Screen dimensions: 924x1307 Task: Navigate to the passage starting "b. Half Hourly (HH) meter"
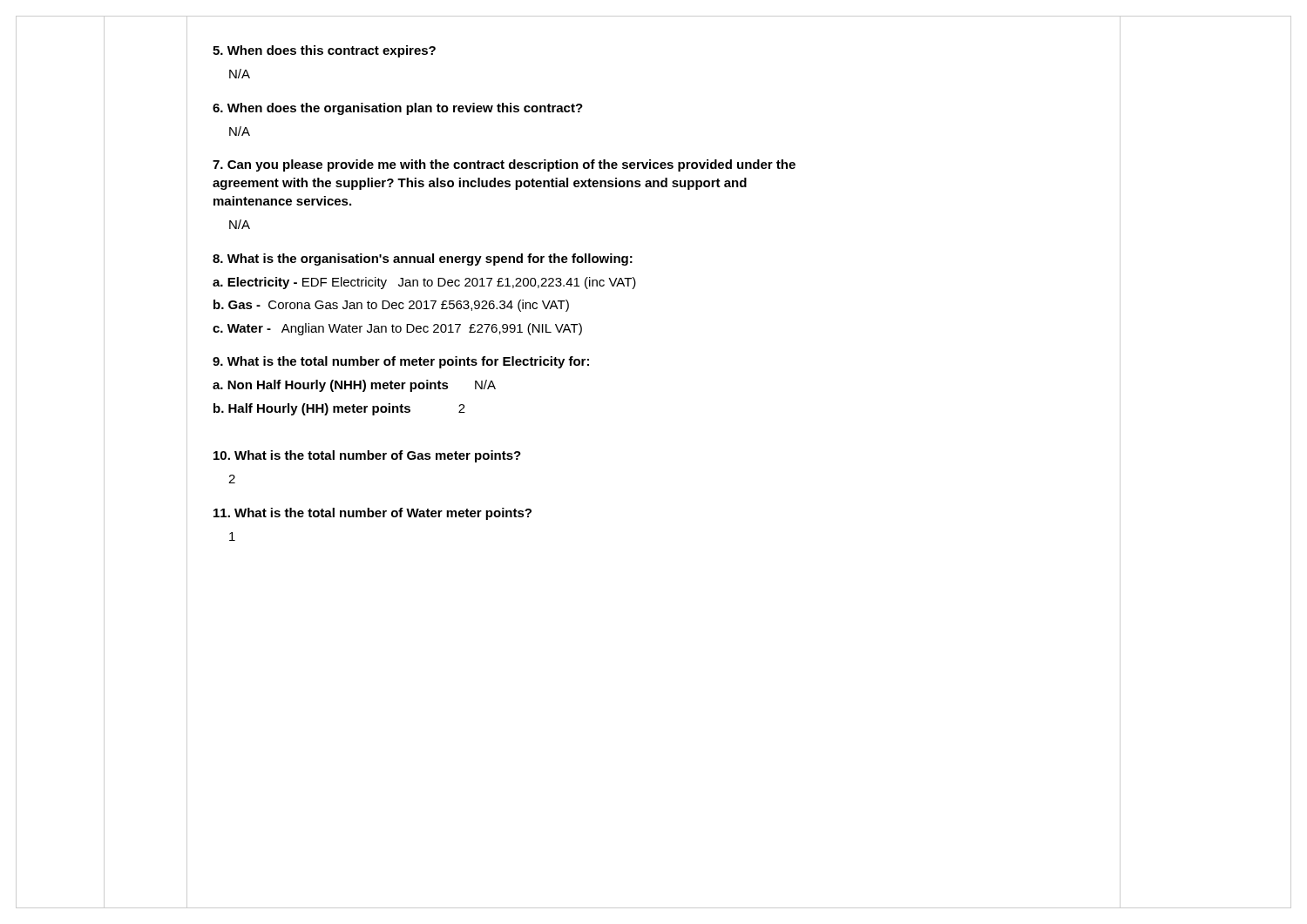339,408
